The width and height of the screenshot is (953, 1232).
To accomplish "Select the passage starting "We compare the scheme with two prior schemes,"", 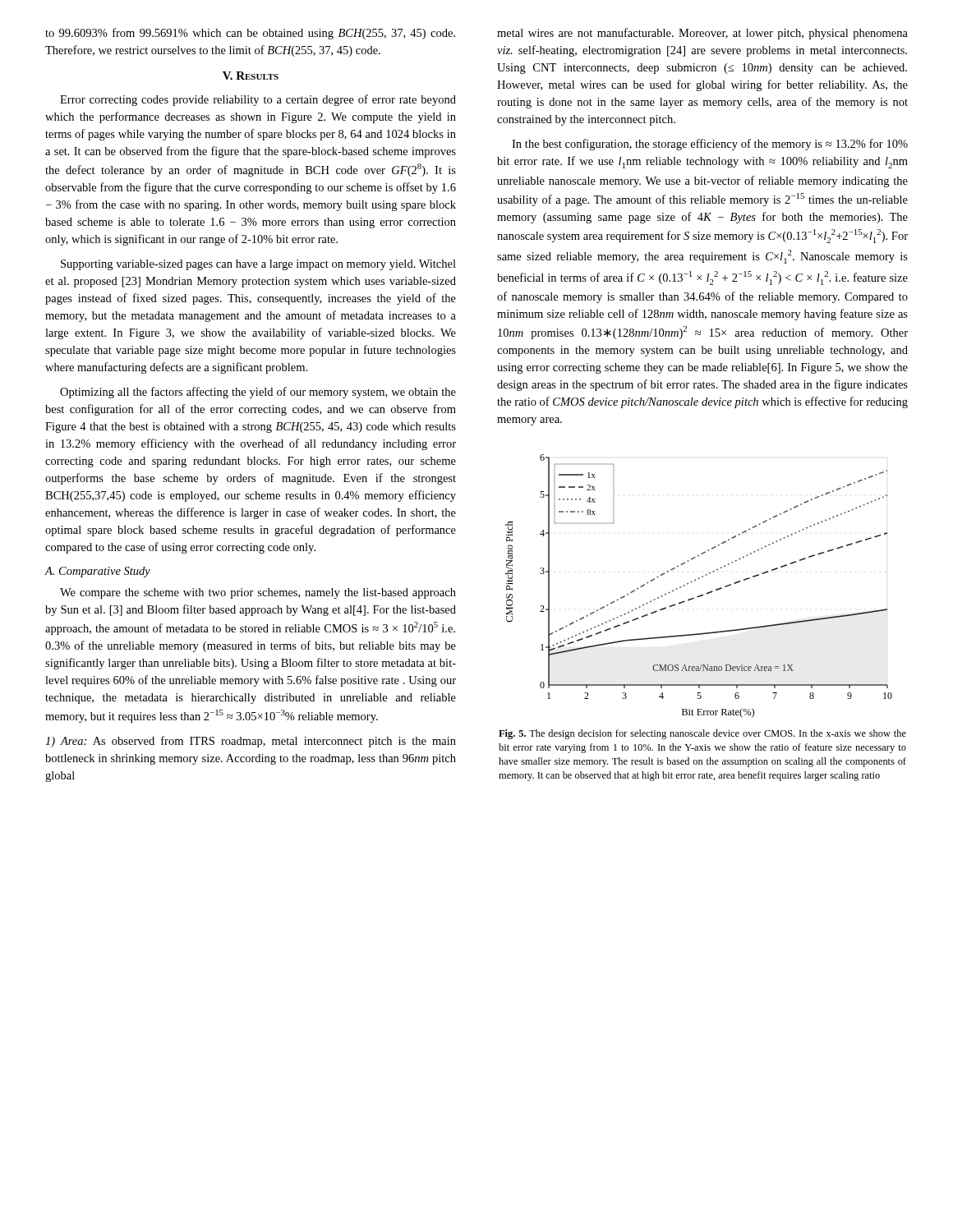I will pos(251,655).
